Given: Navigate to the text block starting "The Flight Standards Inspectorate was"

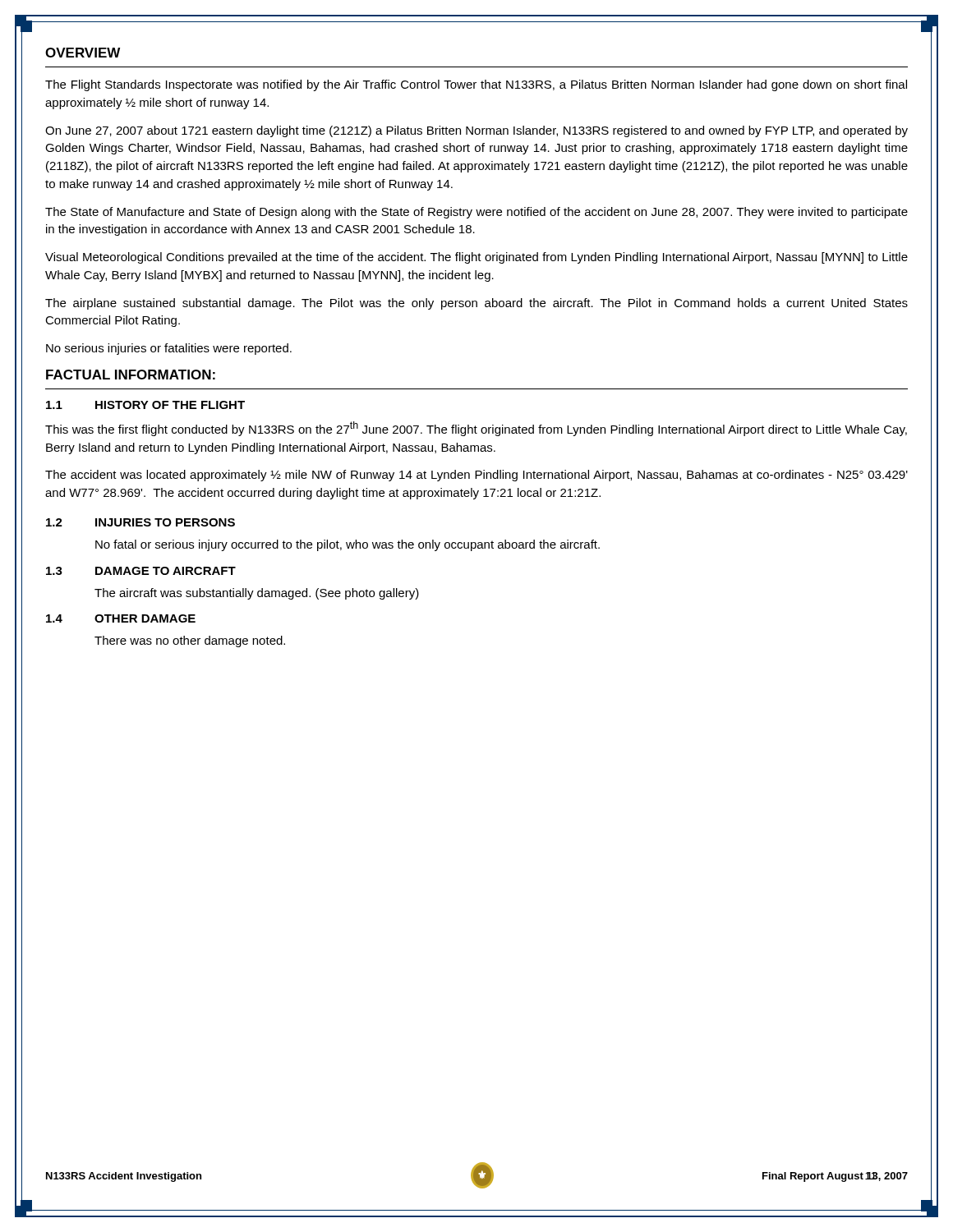Looking at the screenshot, I should (476, 93).
